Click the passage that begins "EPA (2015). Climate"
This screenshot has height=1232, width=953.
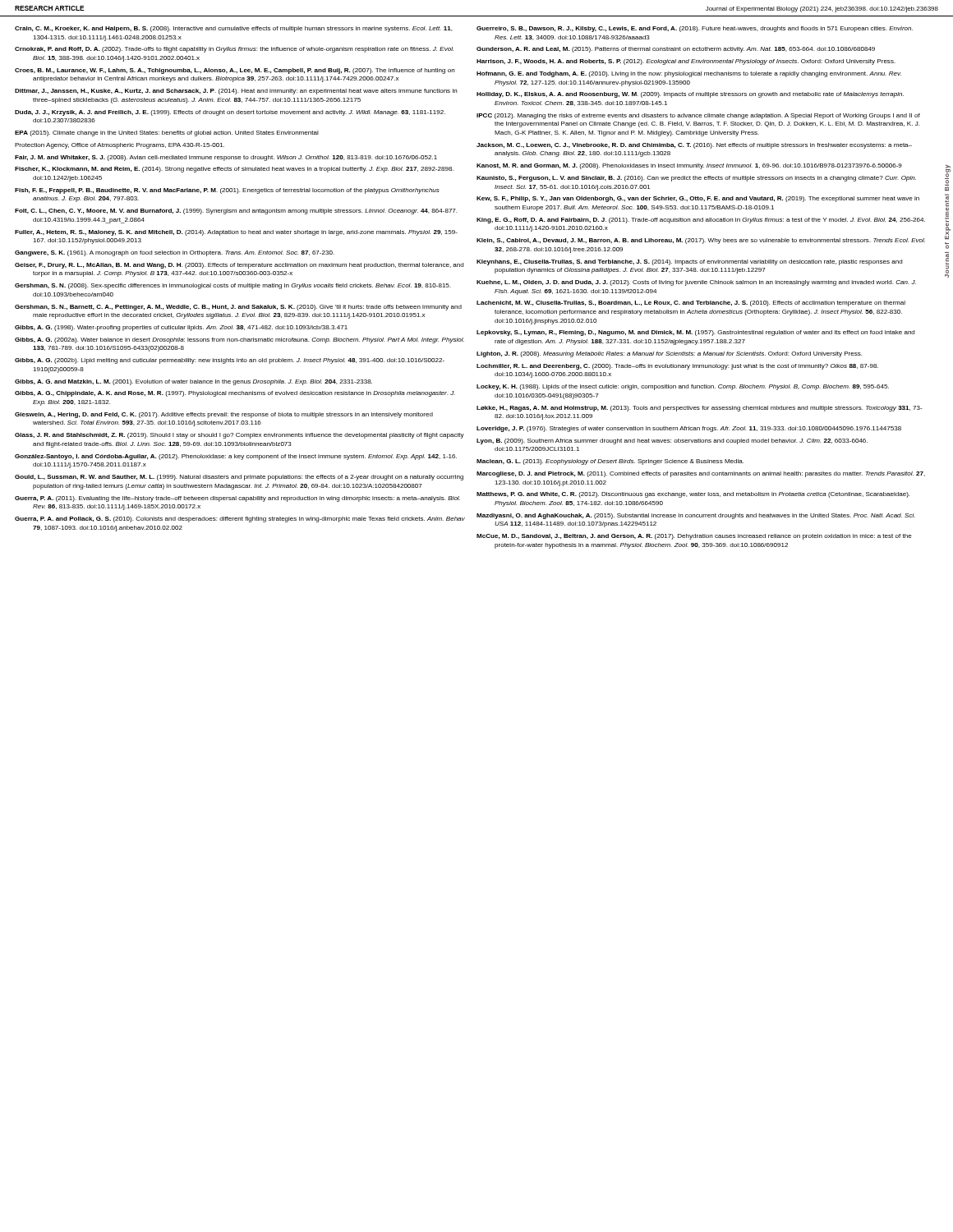(167, 133)
